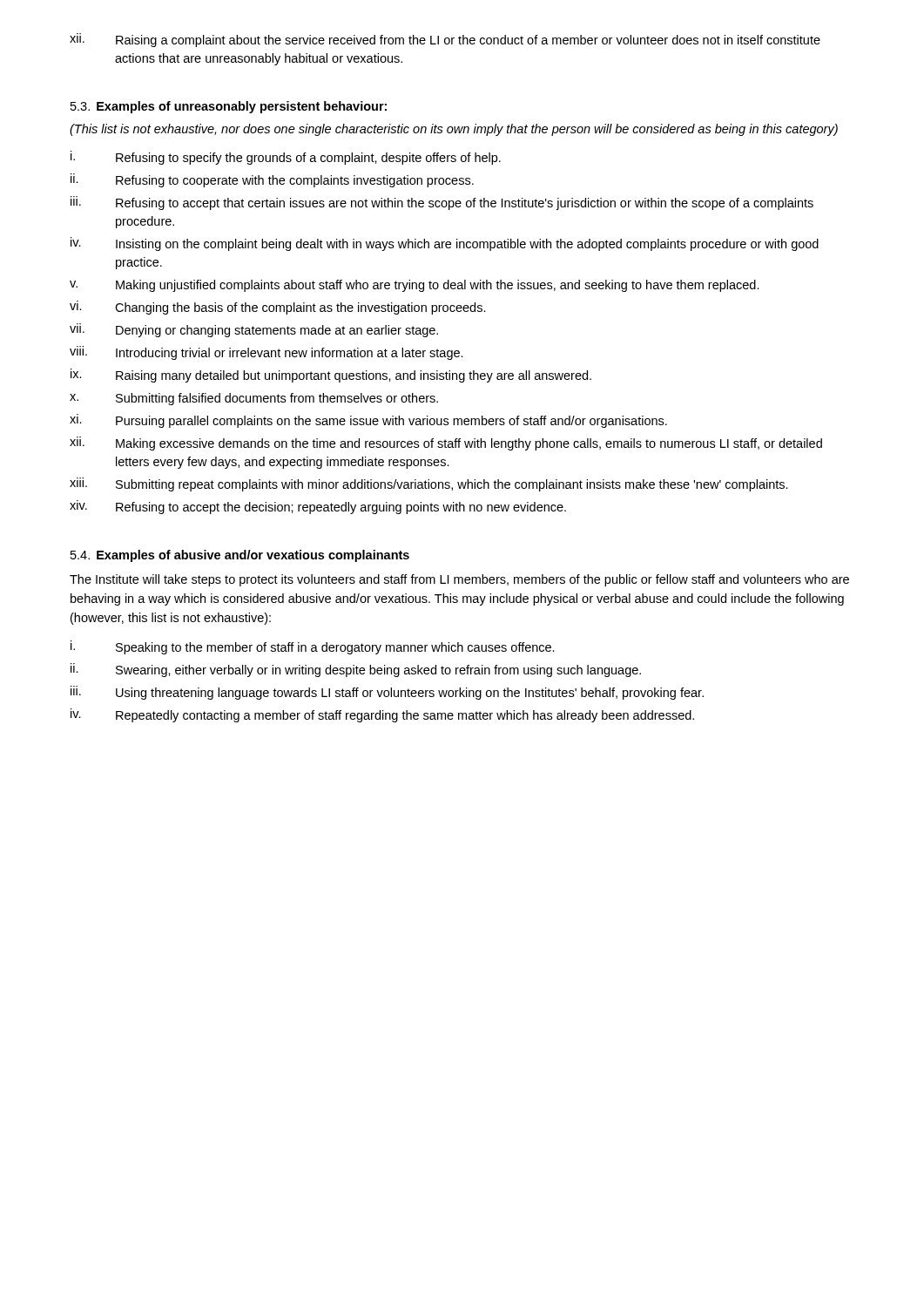Click on the region starting "The Institute will take steps to"
The width and height of the screenshot is (924, 1307).
pos(460,599)
